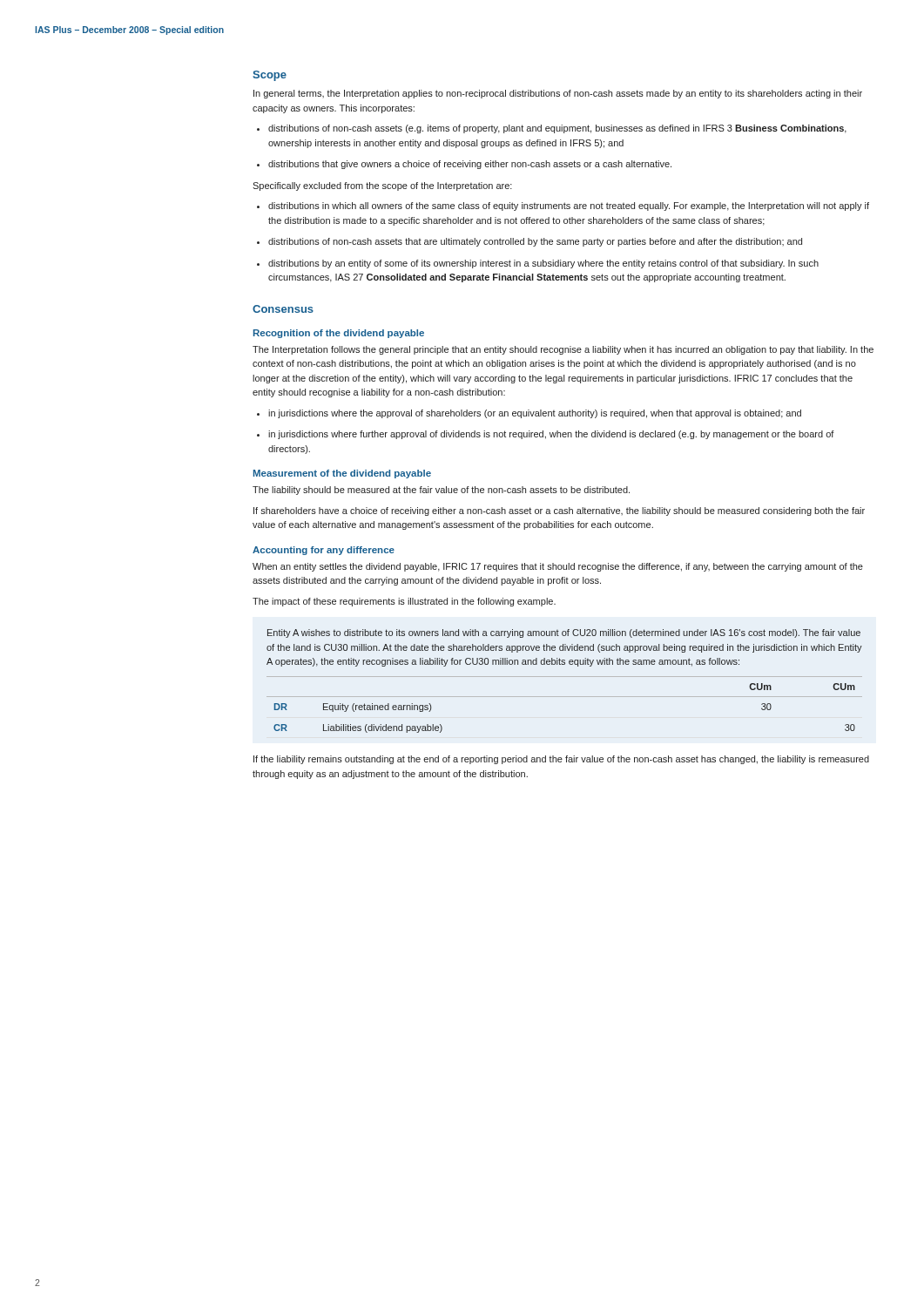The width and height of the screenshot is (924, 1307).
Task: Point to the block starting "Accounting for any difference"
Action: pos(323,549)
